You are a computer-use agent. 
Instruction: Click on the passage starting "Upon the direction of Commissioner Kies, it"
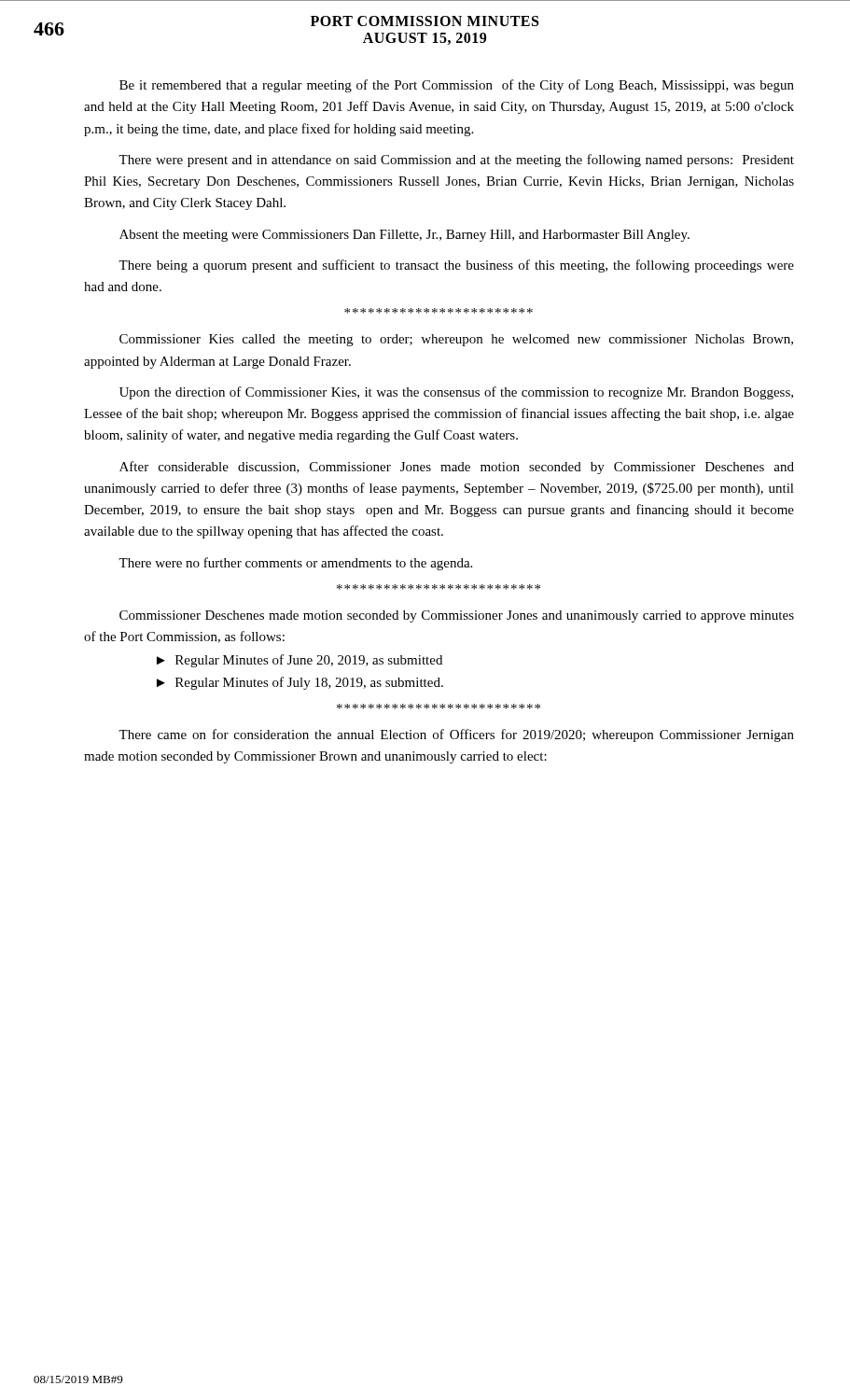[439, 413]
